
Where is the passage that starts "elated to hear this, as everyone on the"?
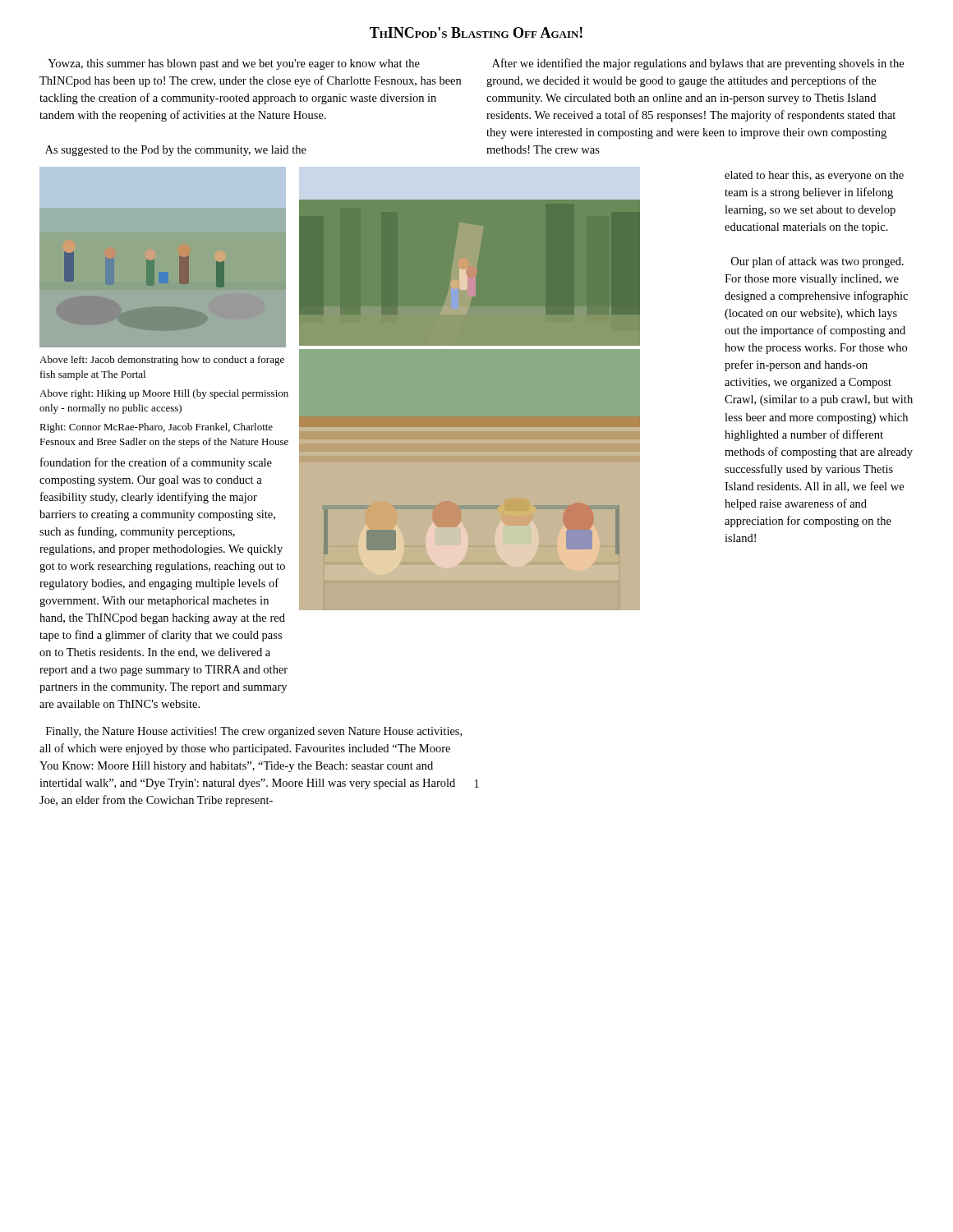click(819, 356)
